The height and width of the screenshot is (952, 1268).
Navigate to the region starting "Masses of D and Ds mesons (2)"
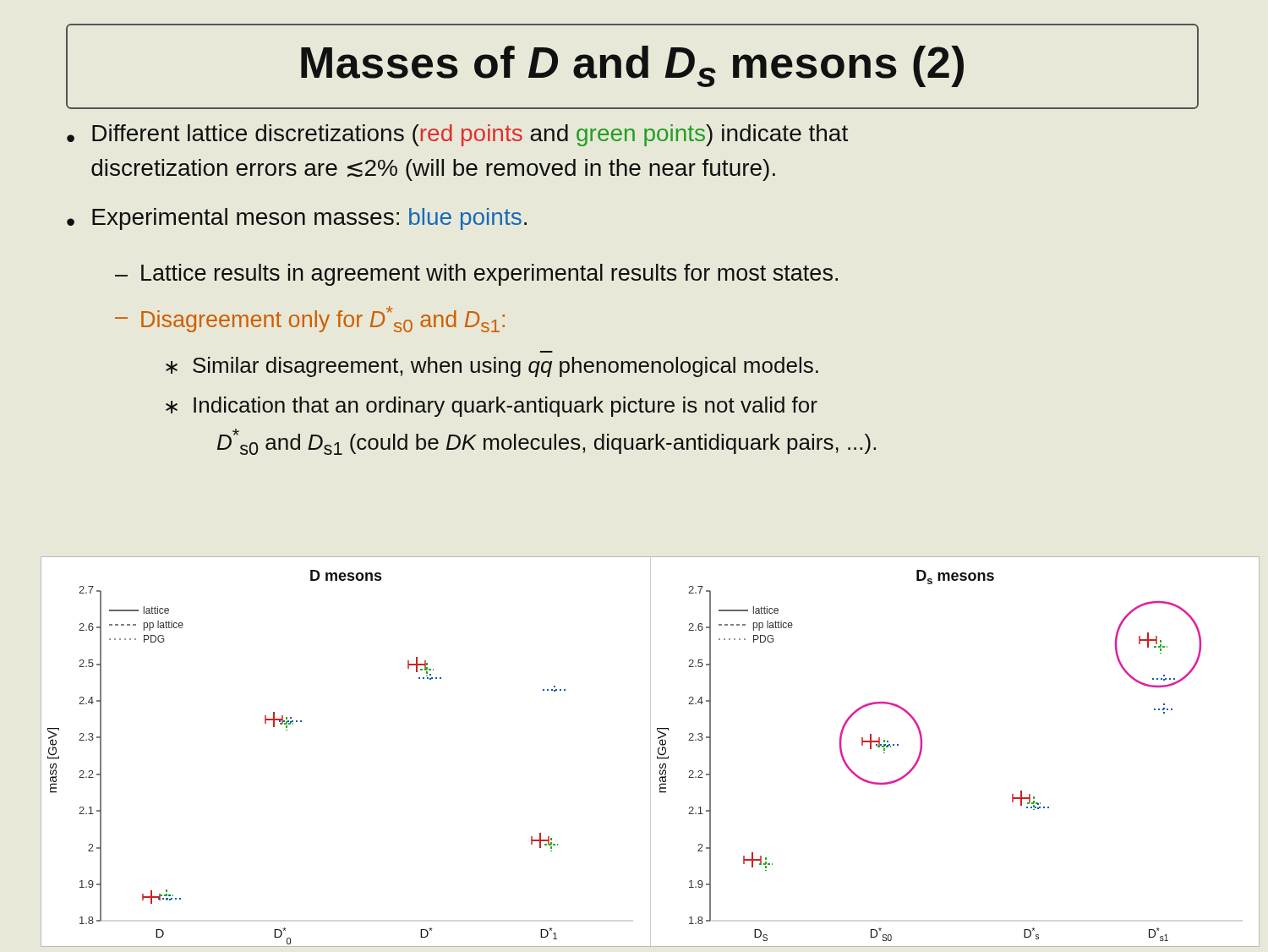point(632,67)
